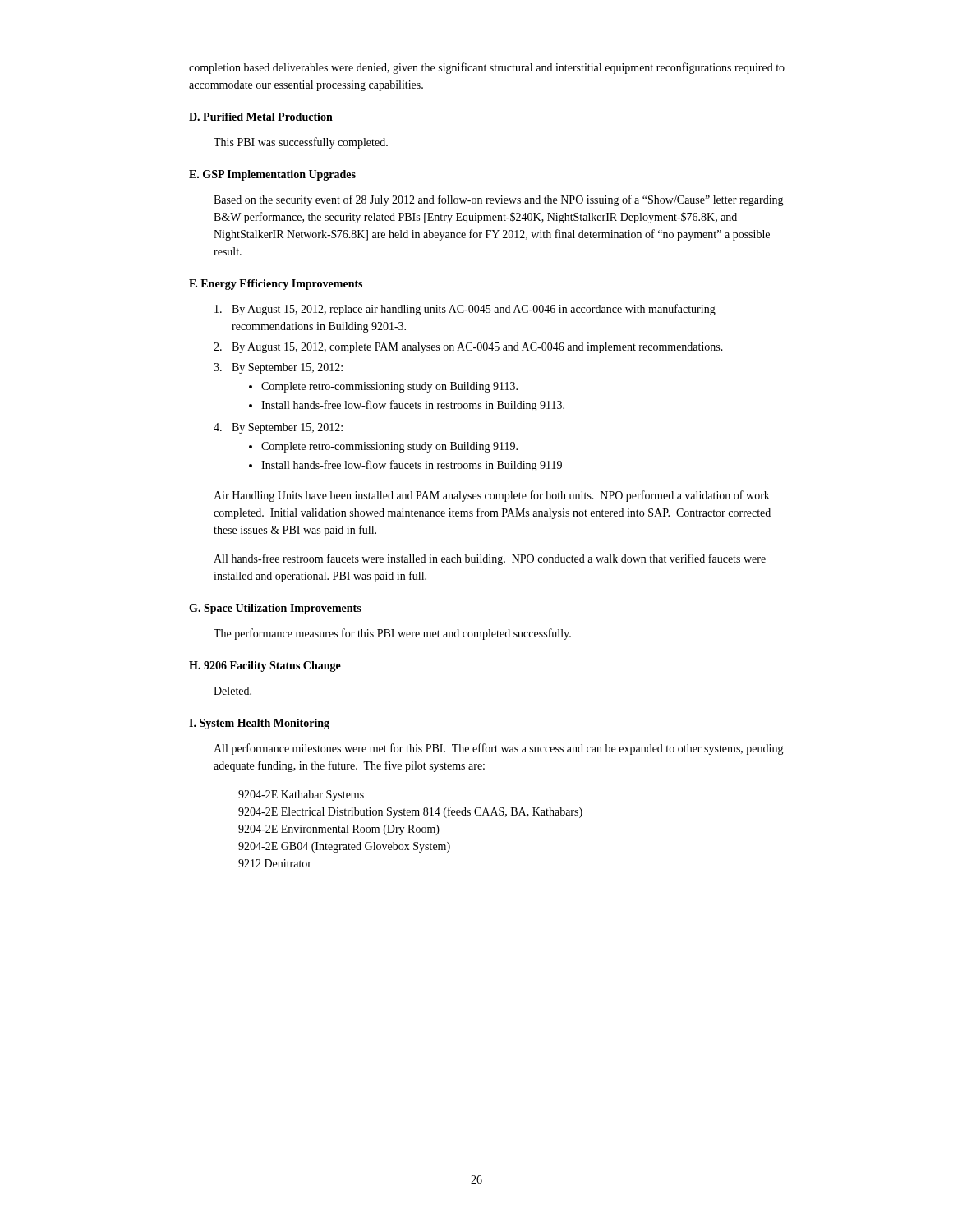Locate the block of text that opens with "4. By September 15,"
The height and width of the screenshot is (1232, 953).
(x=505, y=447)
